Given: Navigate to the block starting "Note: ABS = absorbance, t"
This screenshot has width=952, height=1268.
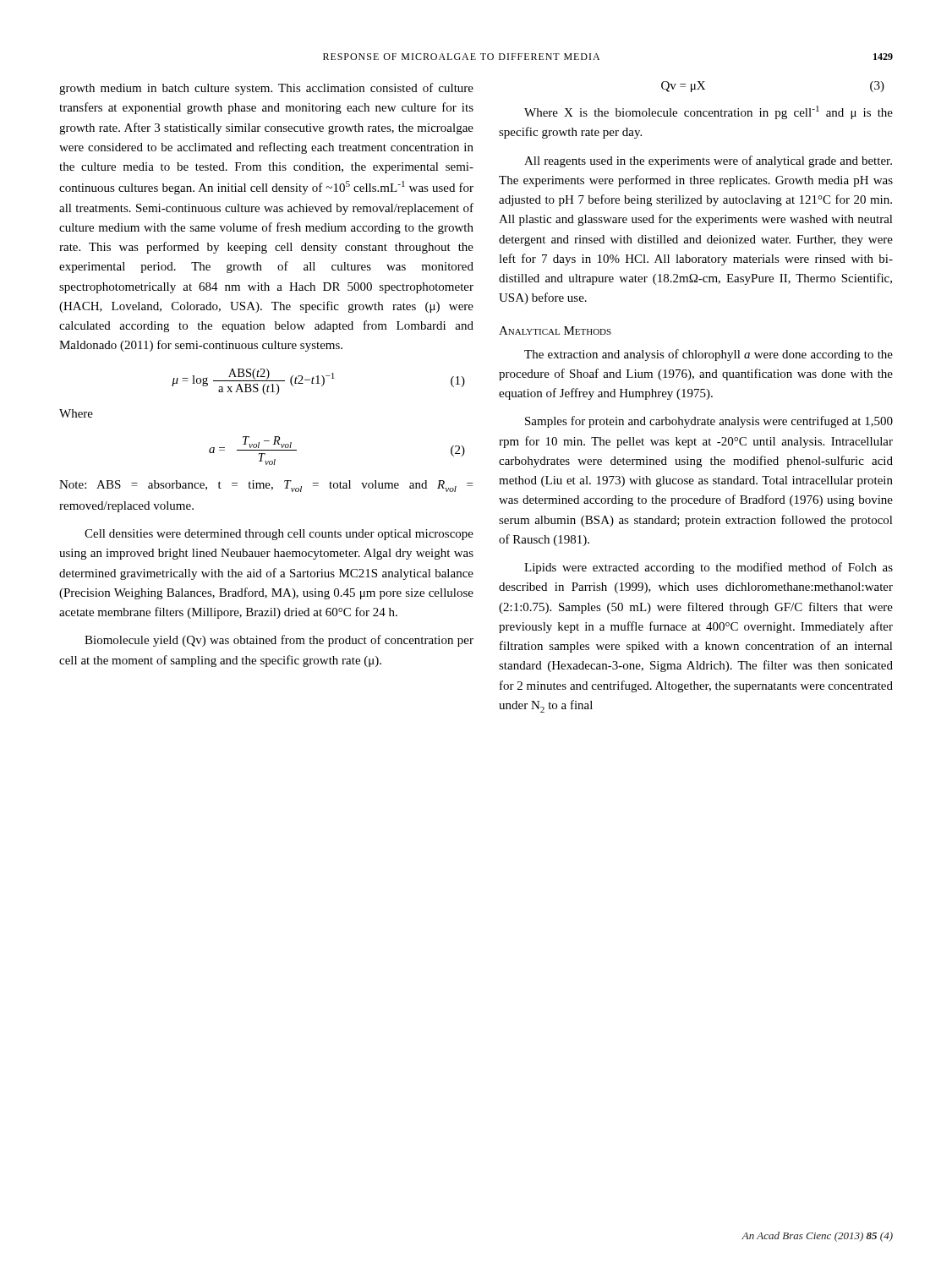Looking at the screenshot, I should 266,495.
